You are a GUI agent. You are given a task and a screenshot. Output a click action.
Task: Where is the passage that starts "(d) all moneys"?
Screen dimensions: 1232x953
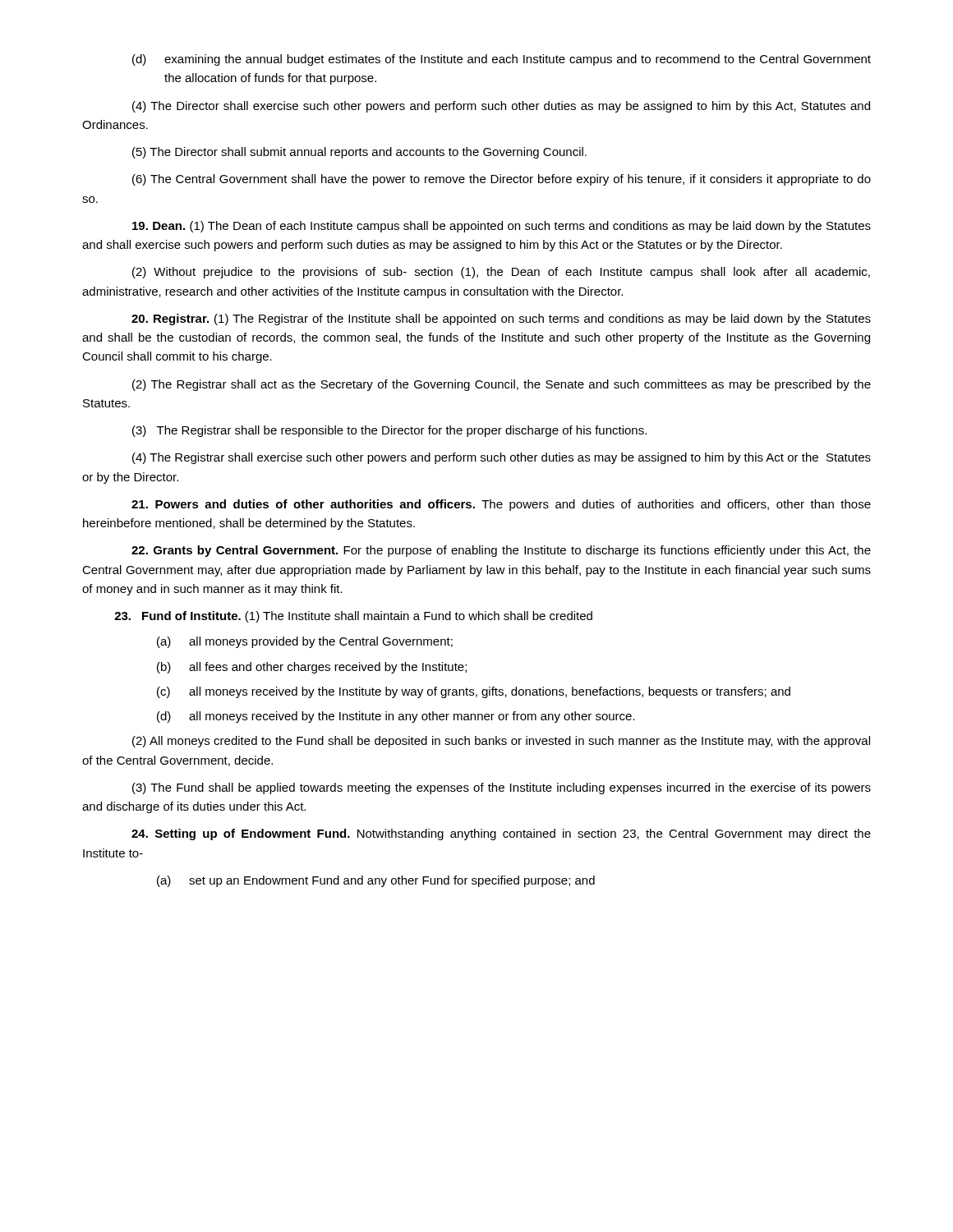coord(513,716)
